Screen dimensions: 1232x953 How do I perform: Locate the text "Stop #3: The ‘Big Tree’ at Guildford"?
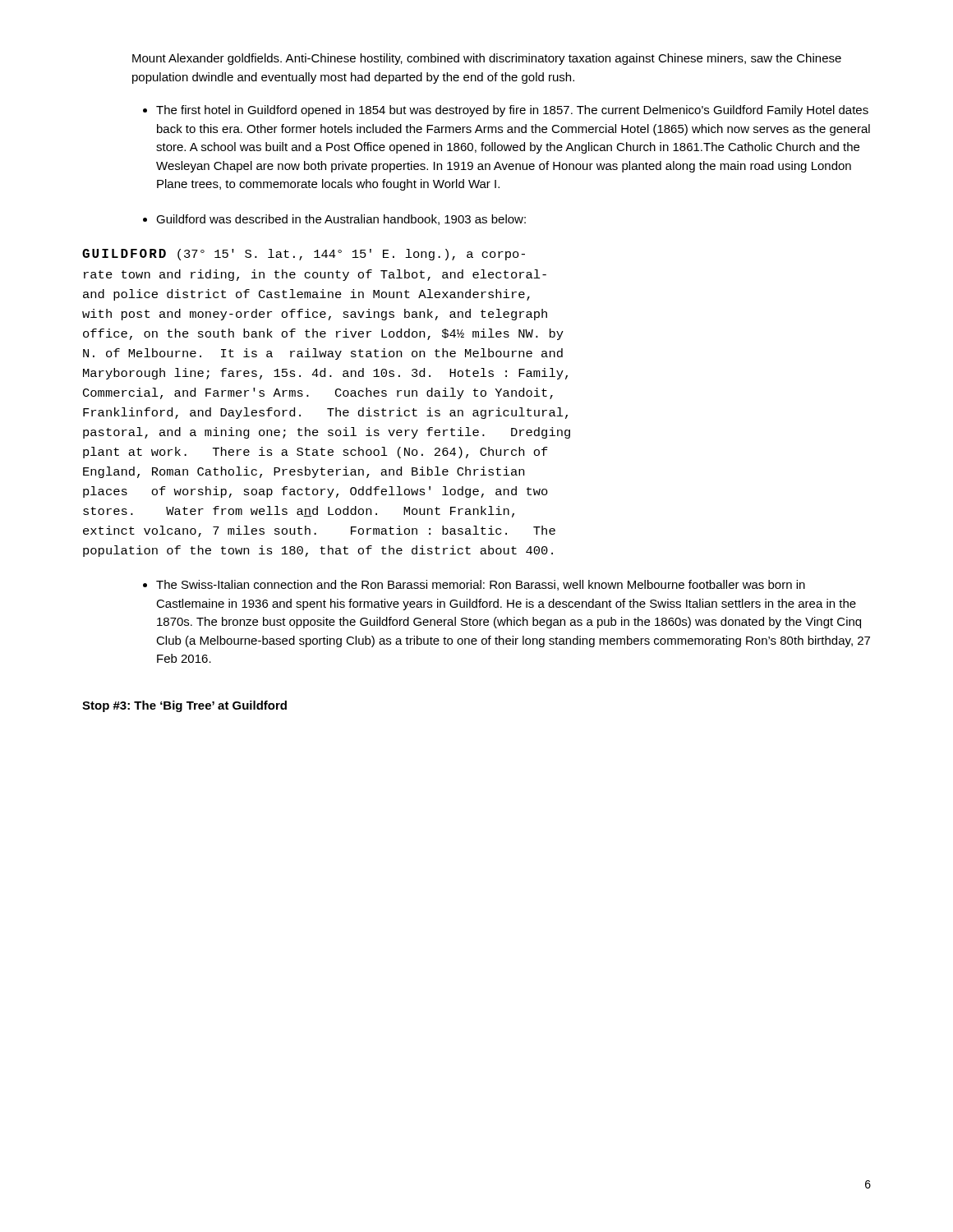click(x=185, y=705)
